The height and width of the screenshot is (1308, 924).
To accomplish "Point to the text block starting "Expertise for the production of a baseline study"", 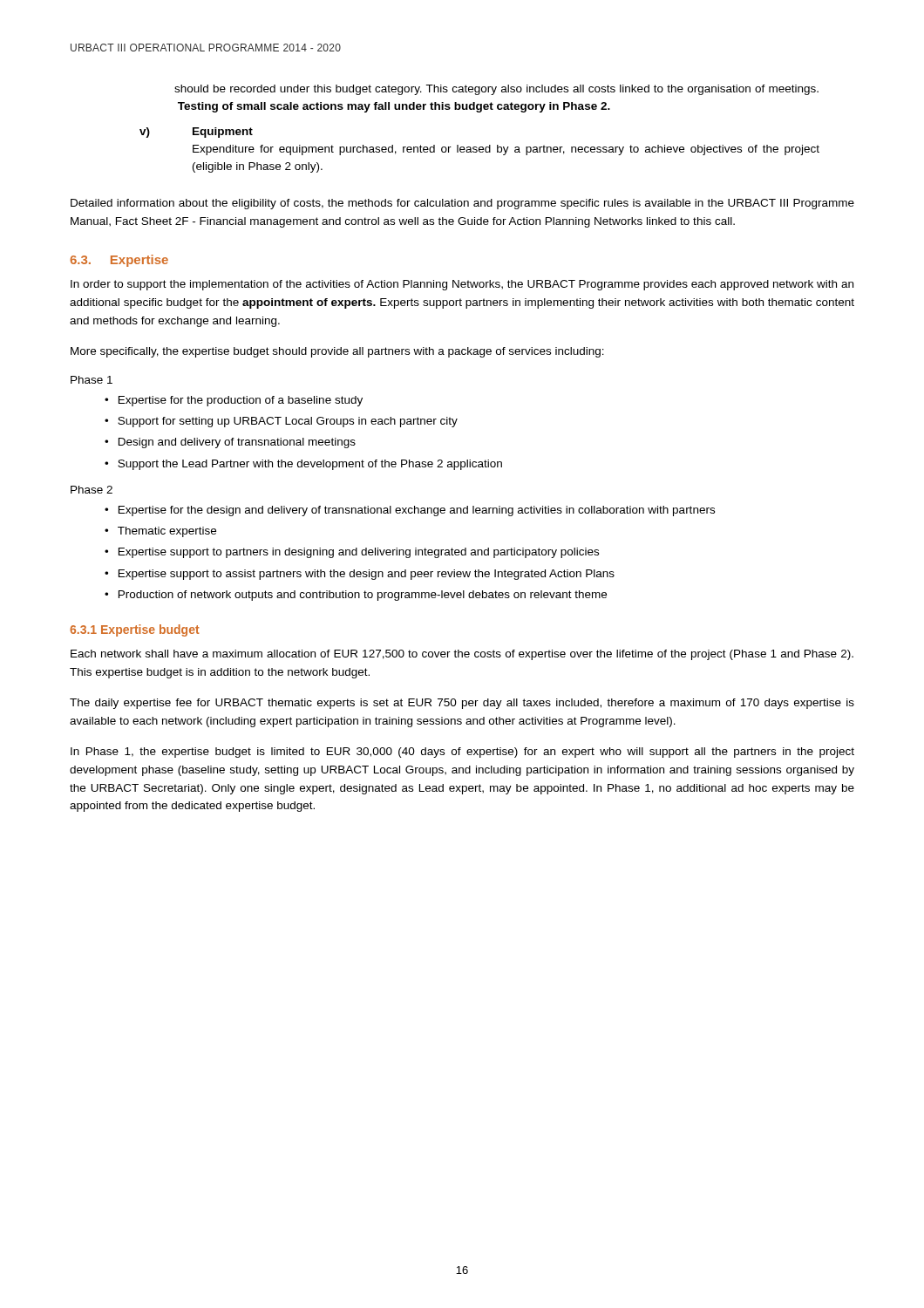I will click(234, 401).
